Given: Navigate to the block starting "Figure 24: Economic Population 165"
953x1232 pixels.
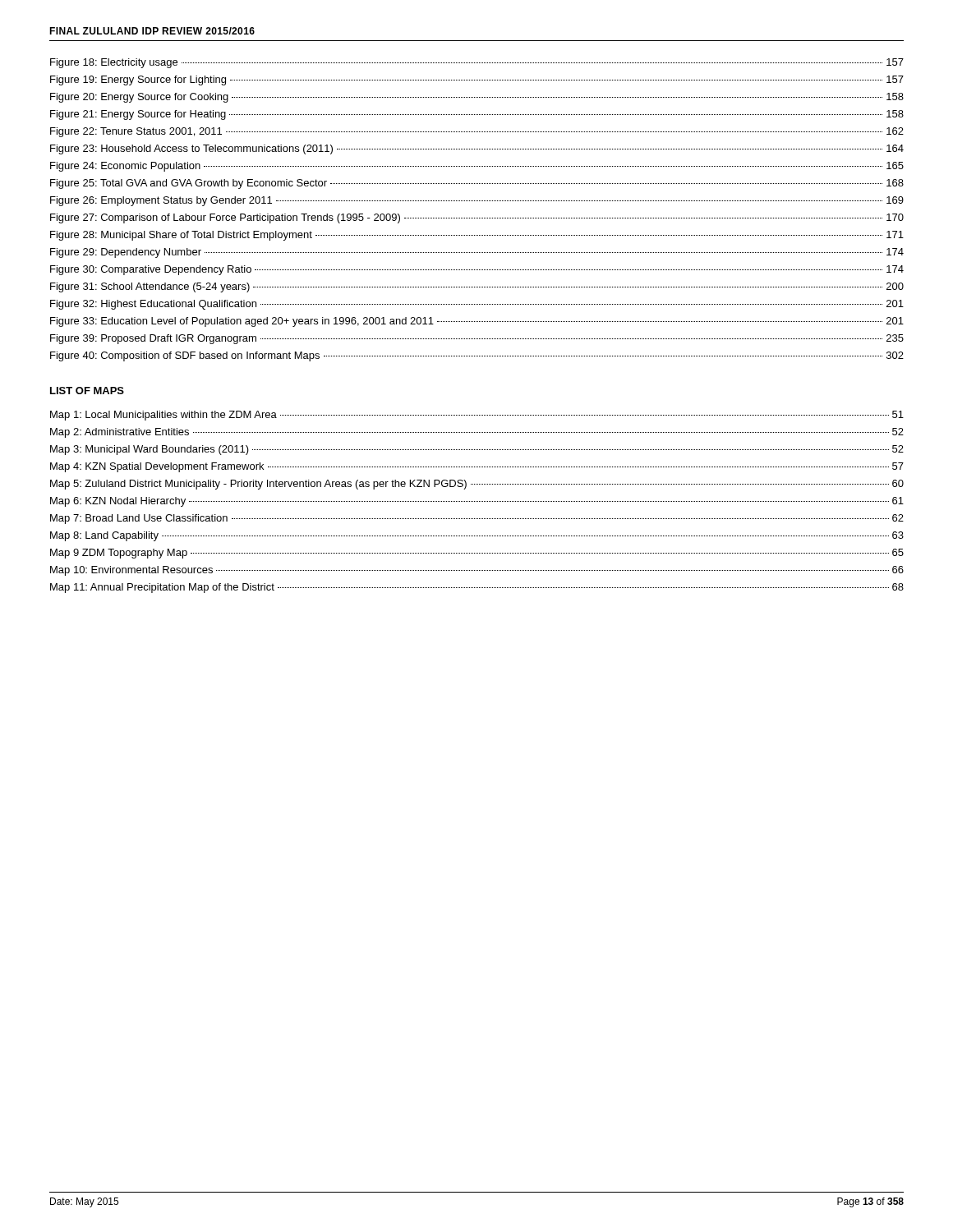Looking at the screenshot, I should click(476, 165).
